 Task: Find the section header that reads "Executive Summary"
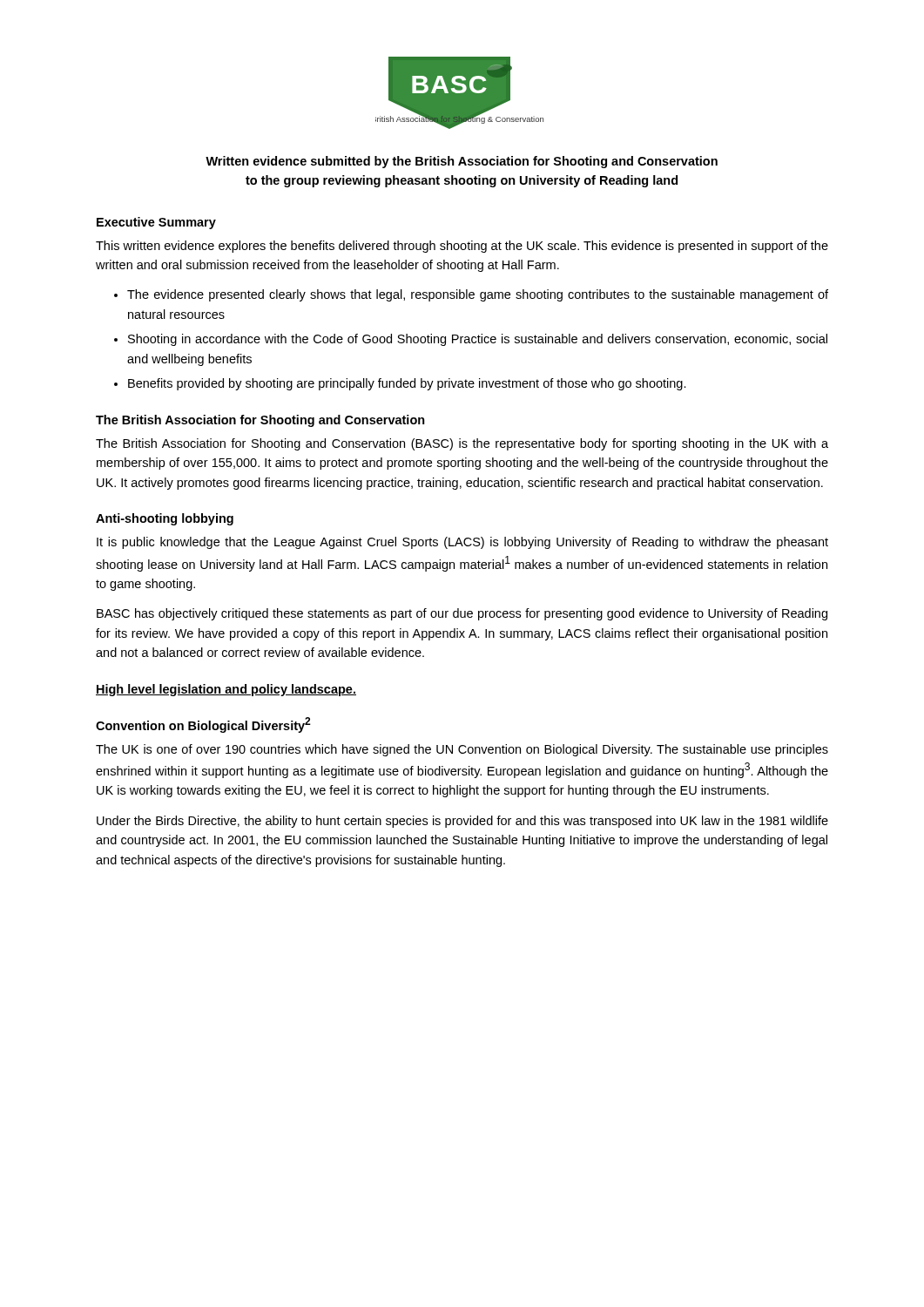coord(156,222)
